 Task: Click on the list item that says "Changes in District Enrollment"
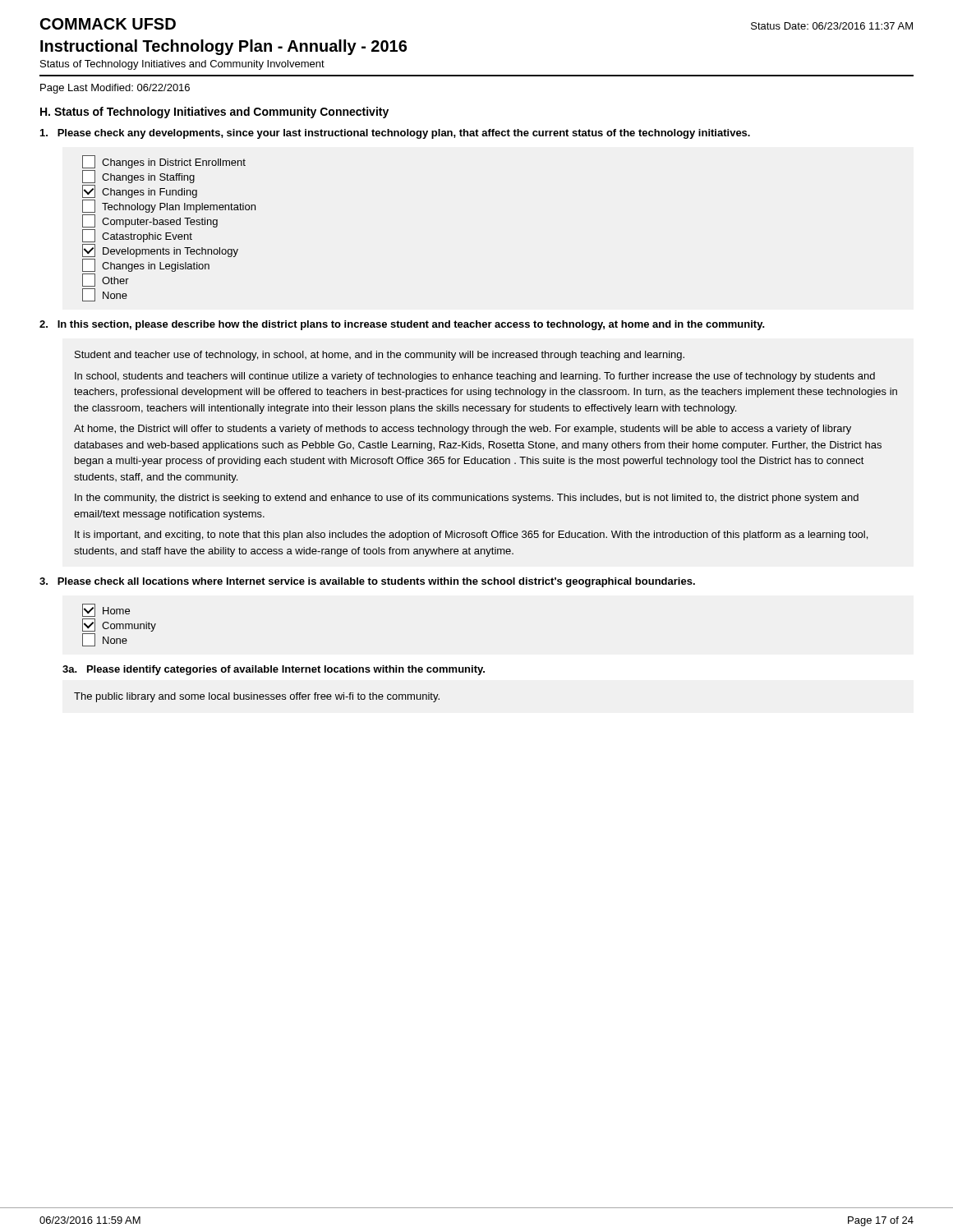coord(164,162)
